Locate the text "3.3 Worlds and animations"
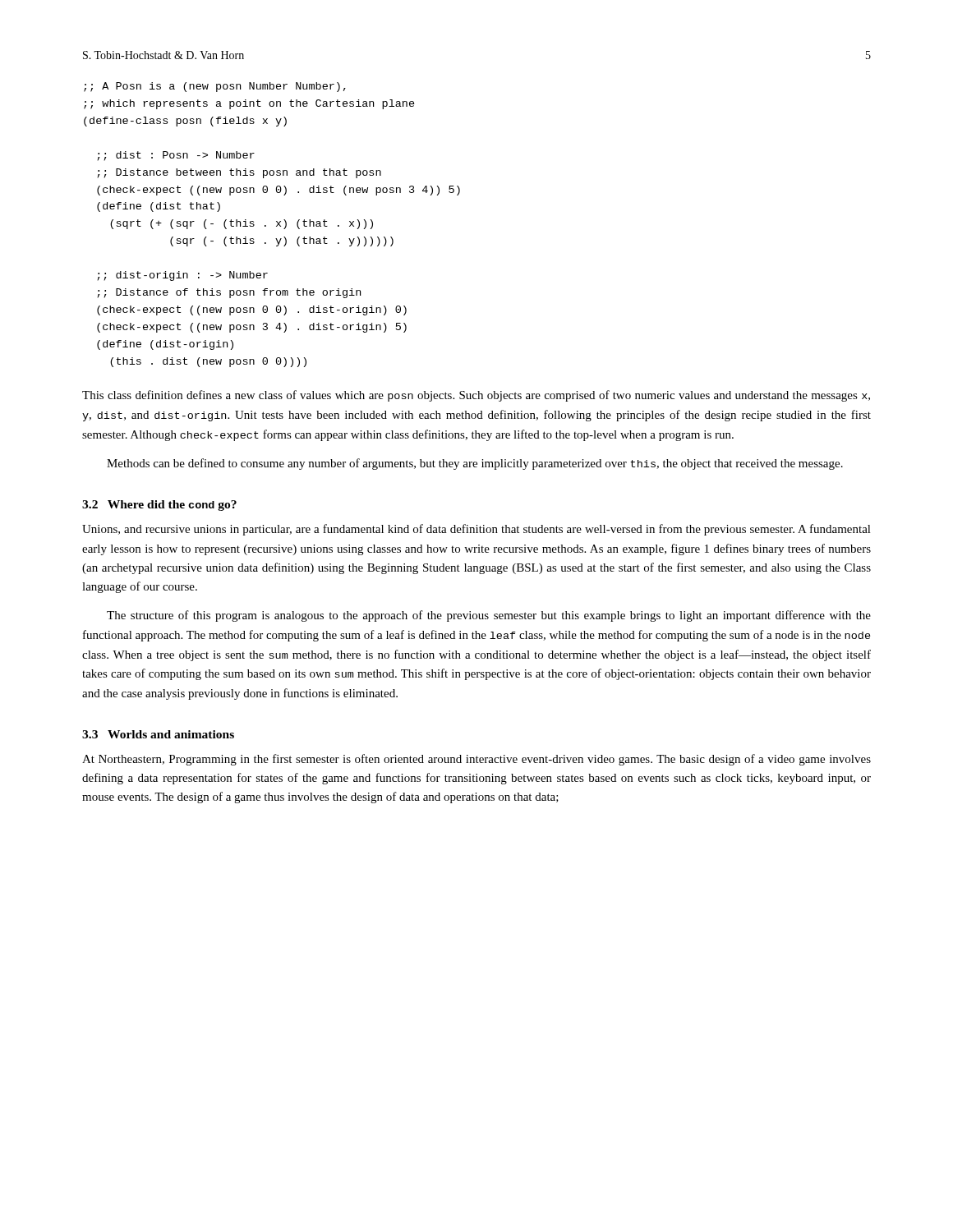The image size is (953, 1232). click(158, 734)
